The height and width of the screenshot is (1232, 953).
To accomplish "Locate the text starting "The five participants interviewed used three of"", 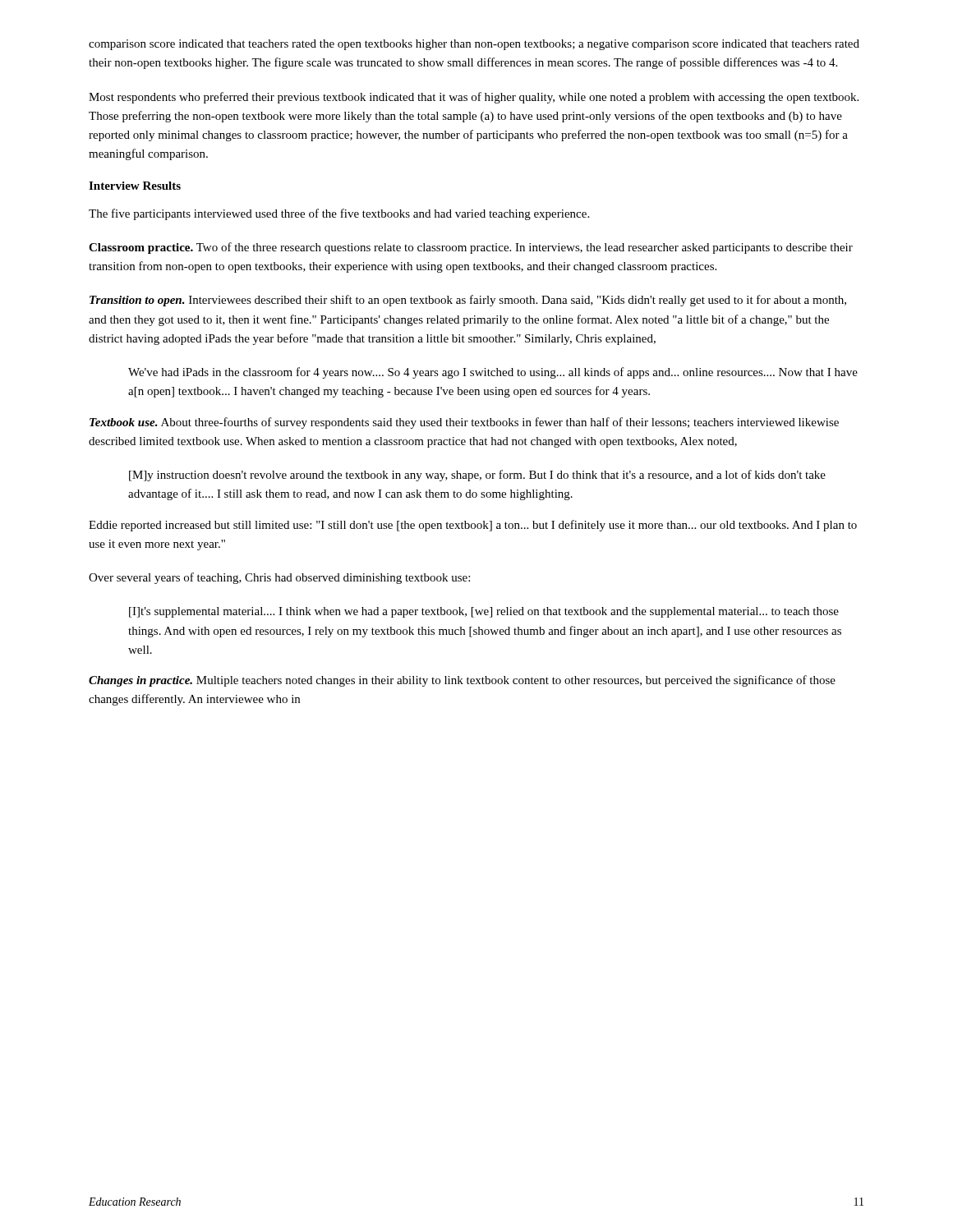I will pos(339,213).
